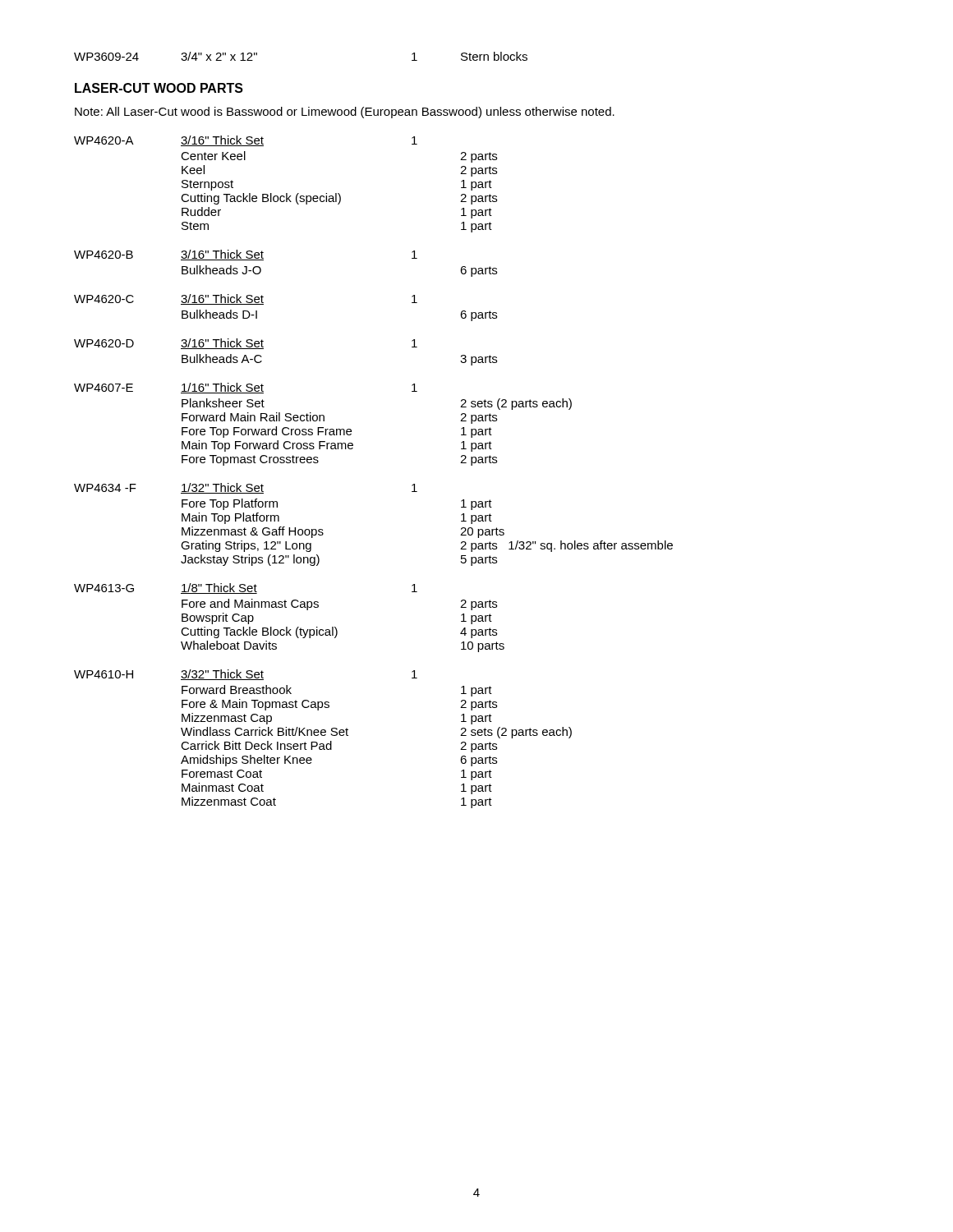Viewport: 953px width, 1232px height.
Task: Select the list item with the text "WP4607-E 1/16" Thick Set"
Action: coord(476,423)
